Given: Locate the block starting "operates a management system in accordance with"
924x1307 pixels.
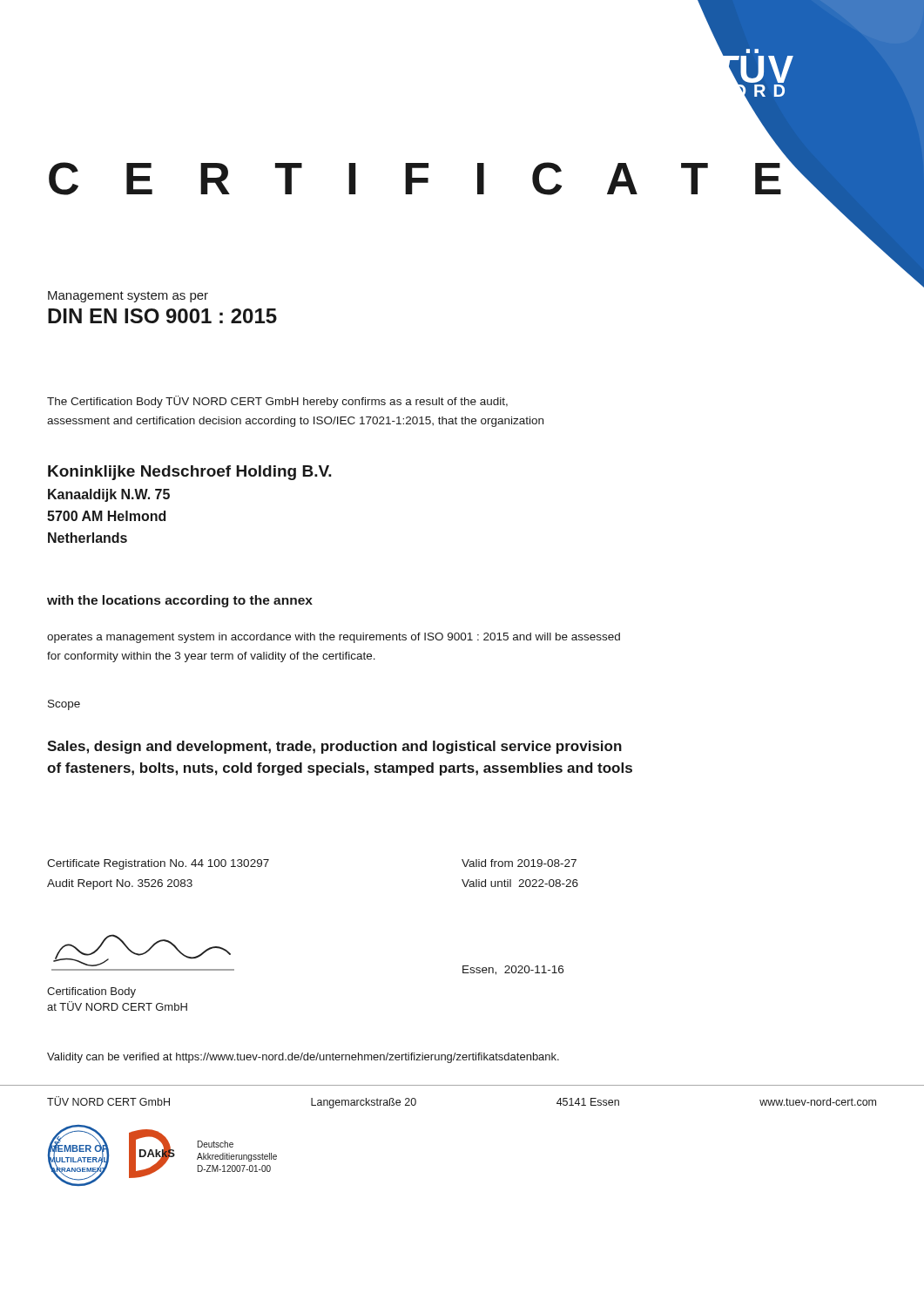Looking at the screenshot, I should click(x=334, y=646).
